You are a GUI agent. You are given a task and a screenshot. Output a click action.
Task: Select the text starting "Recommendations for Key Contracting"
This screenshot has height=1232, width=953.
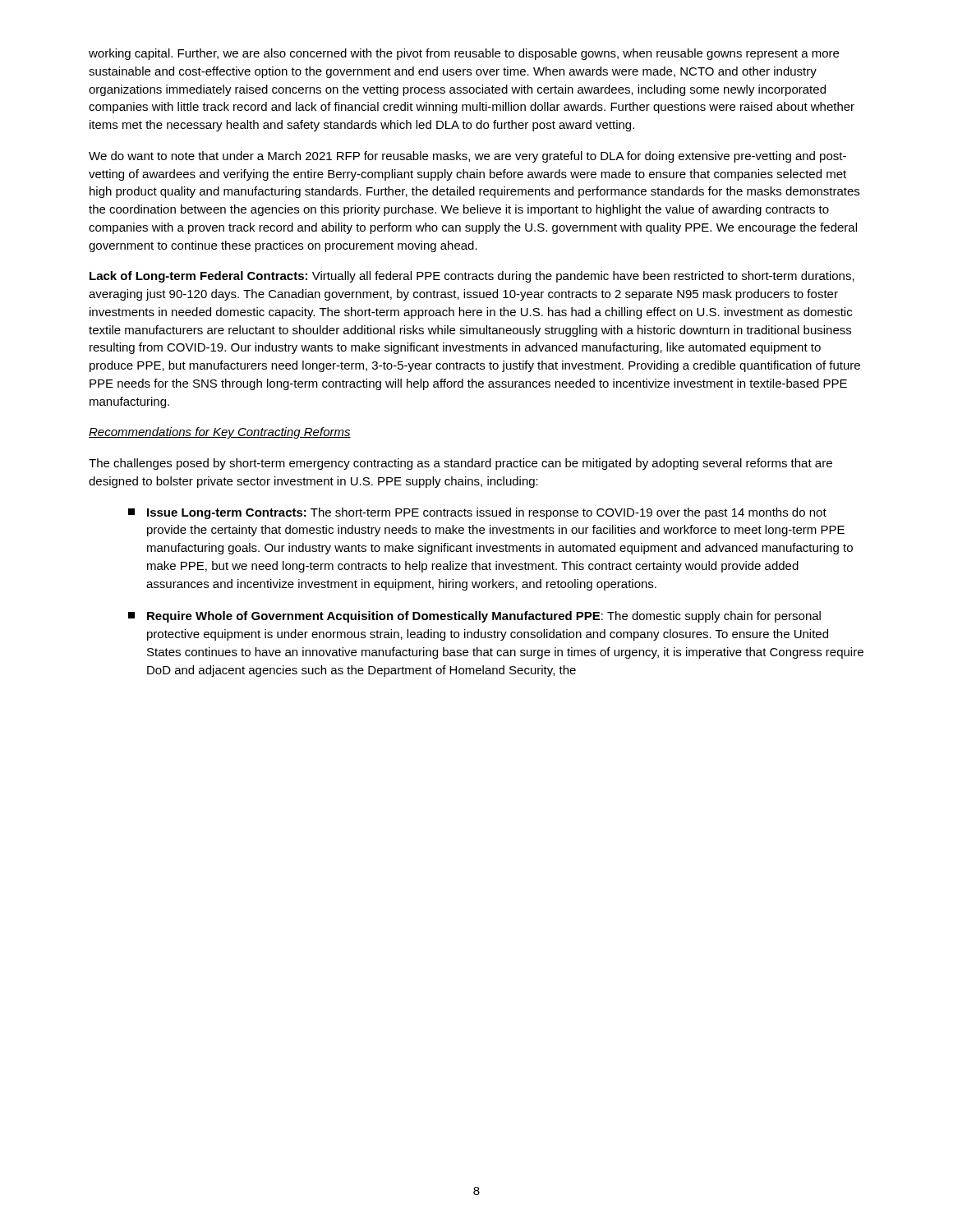pyautogui.click(x=220, y=432)
